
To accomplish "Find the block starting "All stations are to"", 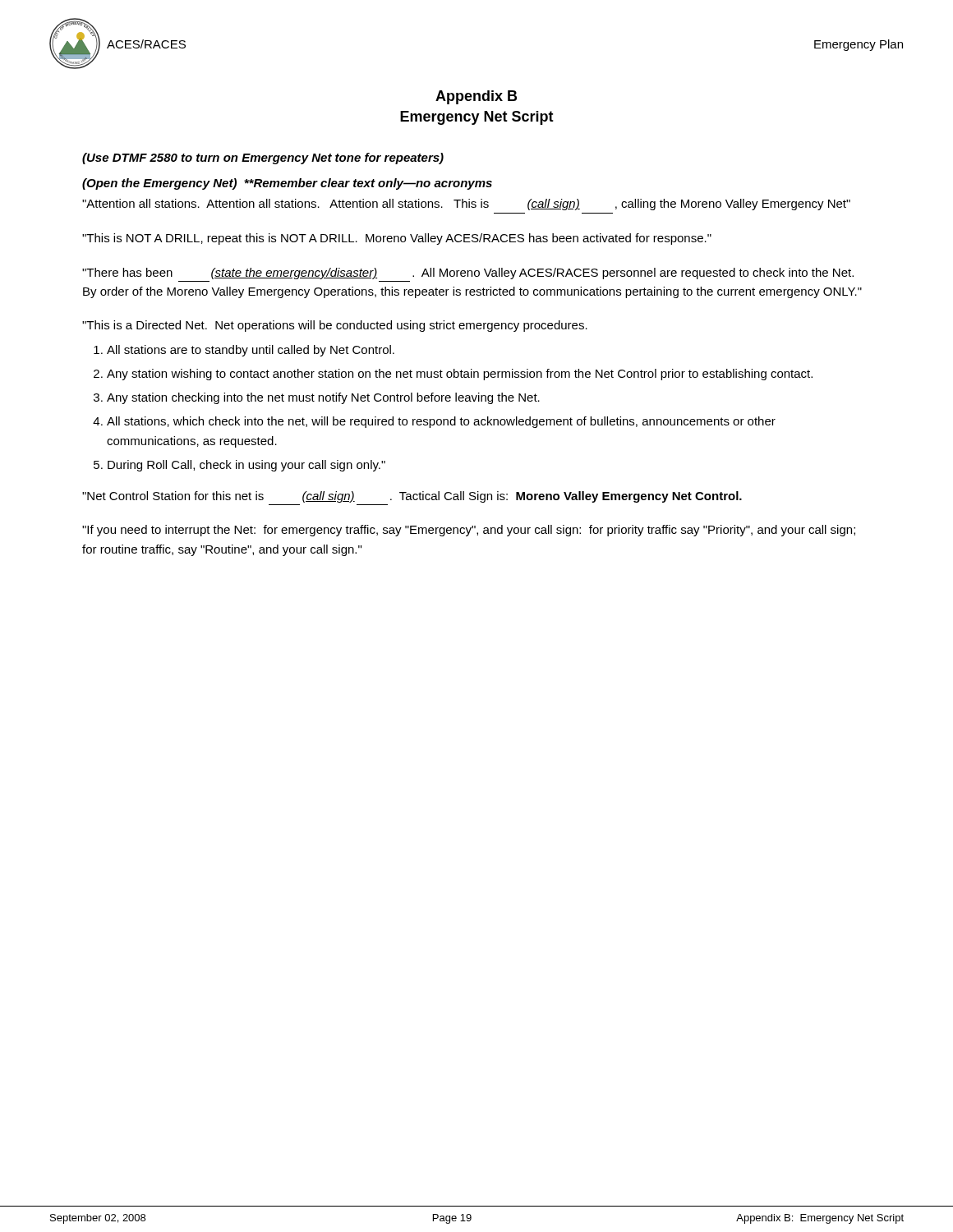I will click(x=251, y=349).
